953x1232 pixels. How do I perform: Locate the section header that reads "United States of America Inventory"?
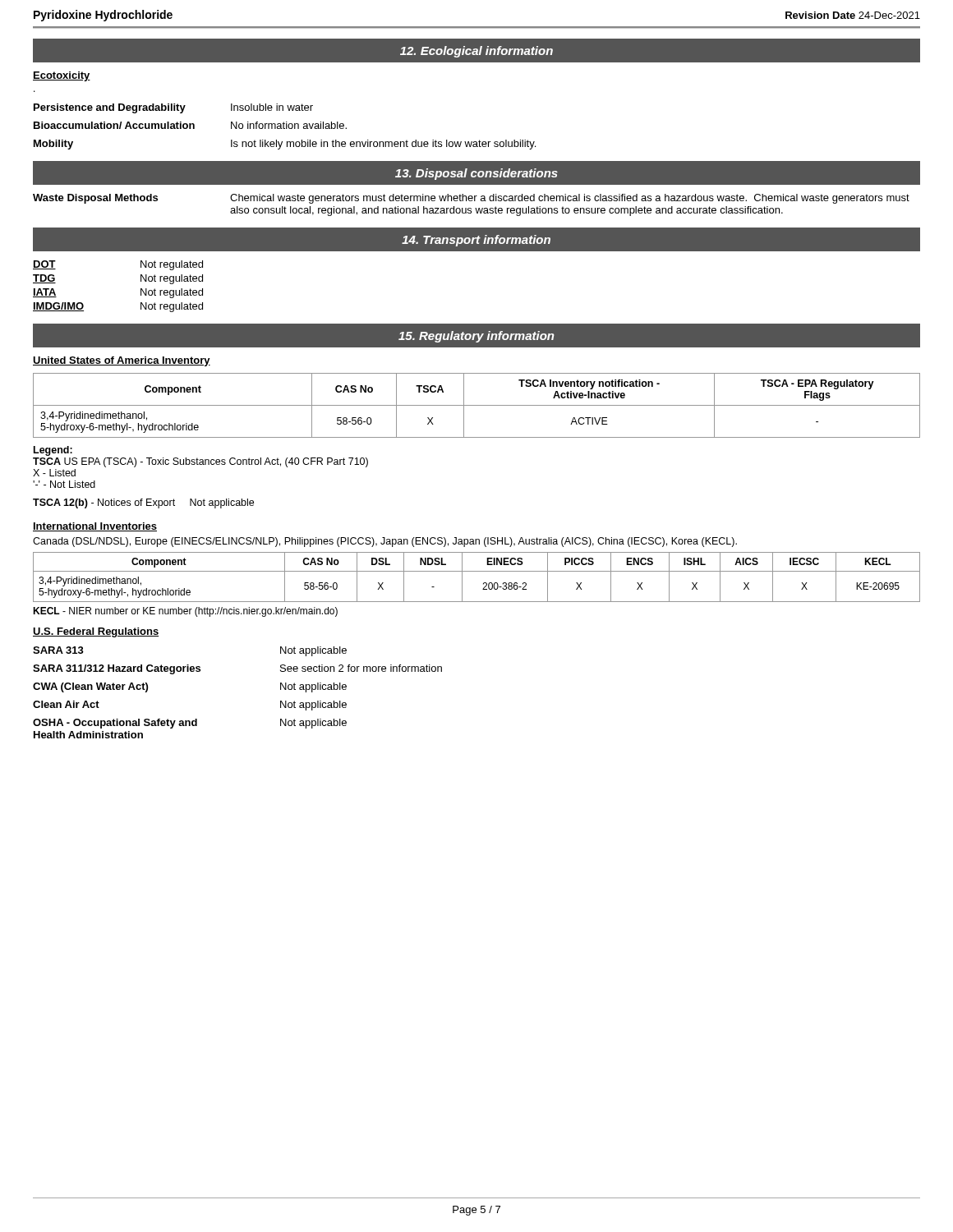tap(121, 360)
